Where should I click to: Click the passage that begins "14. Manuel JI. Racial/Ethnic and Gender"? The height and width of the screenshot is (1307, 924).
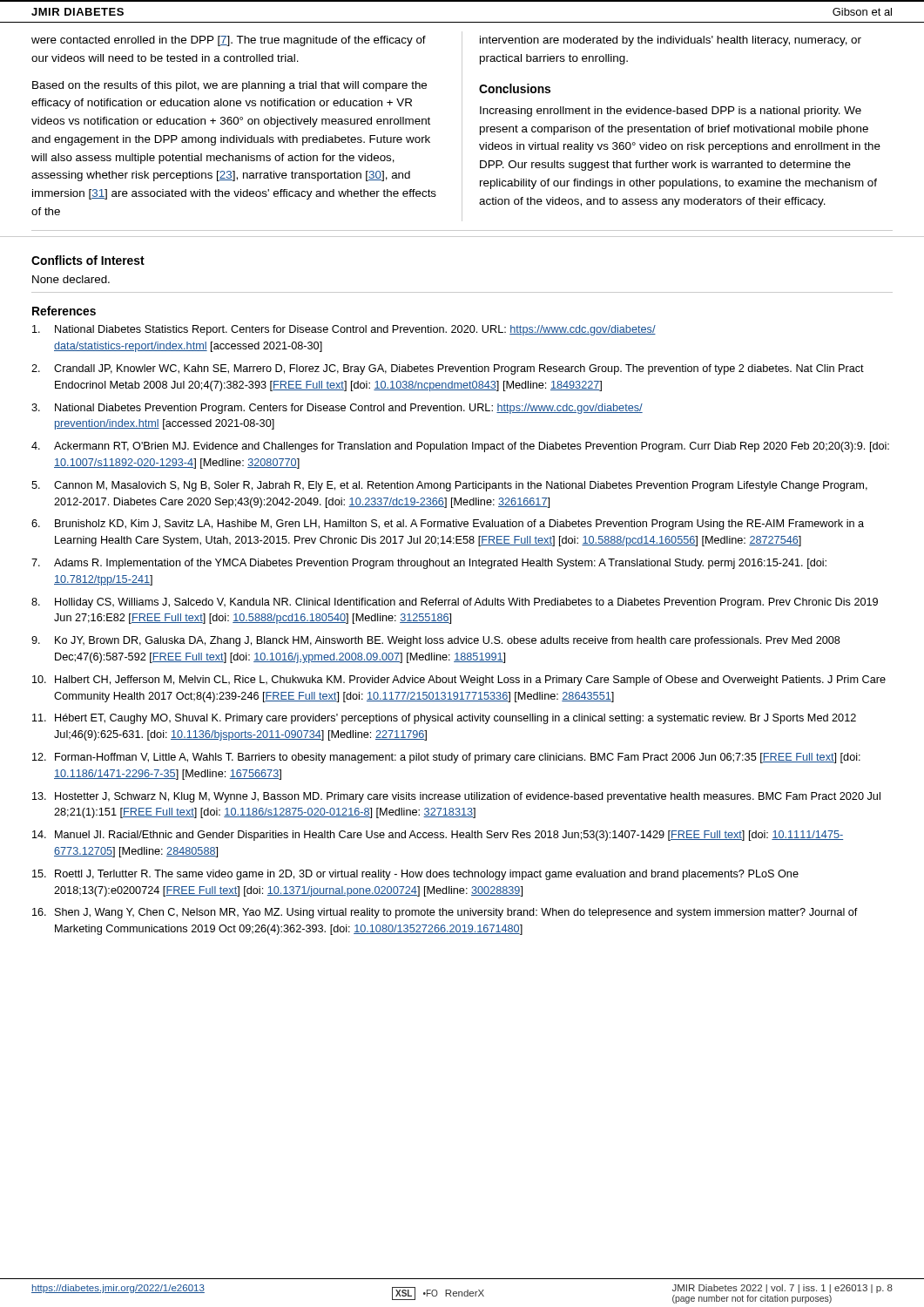[x=462, y=843]
